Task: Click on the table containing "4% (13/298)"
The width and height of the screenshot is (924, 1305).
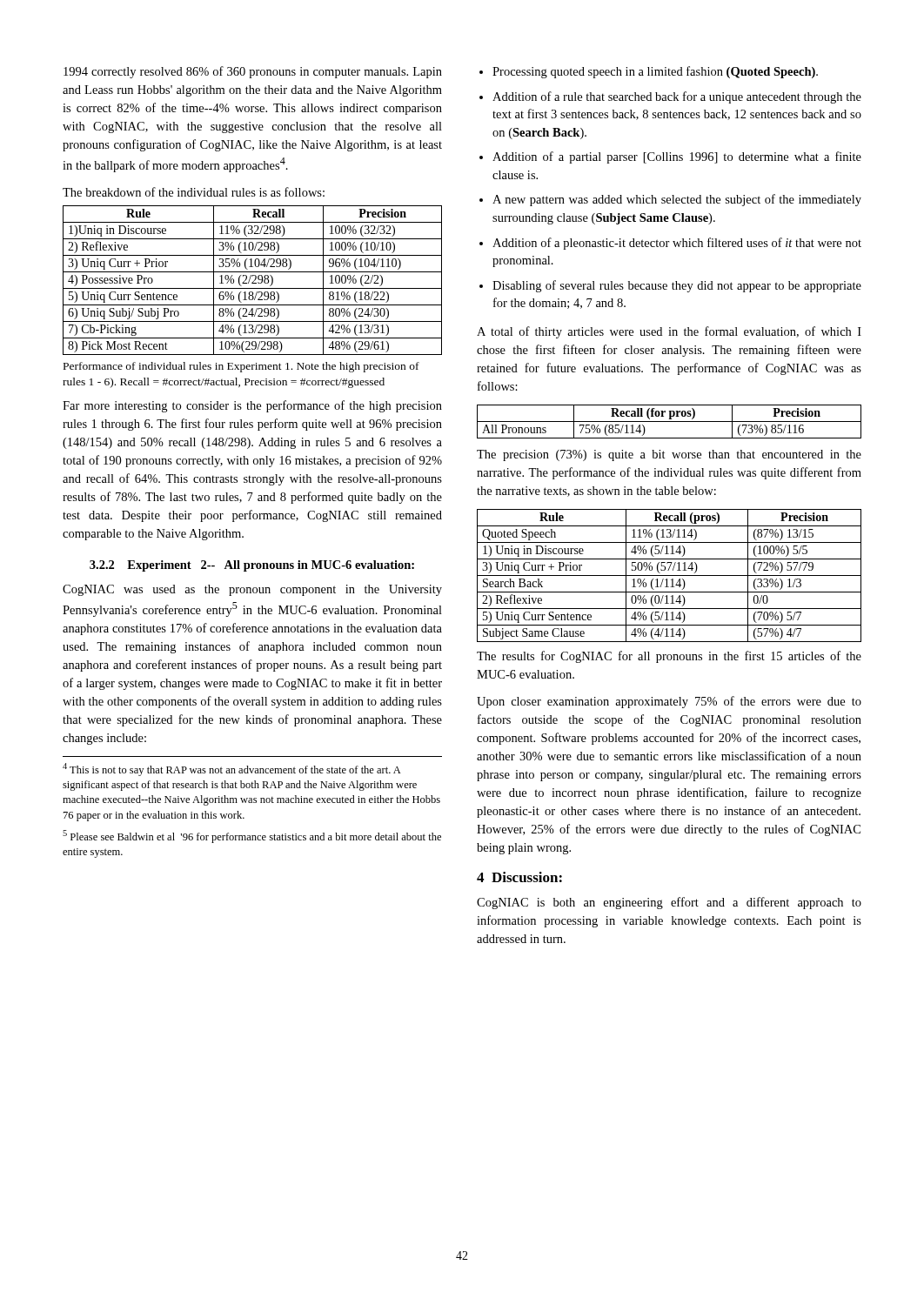Action: [252, 280]
